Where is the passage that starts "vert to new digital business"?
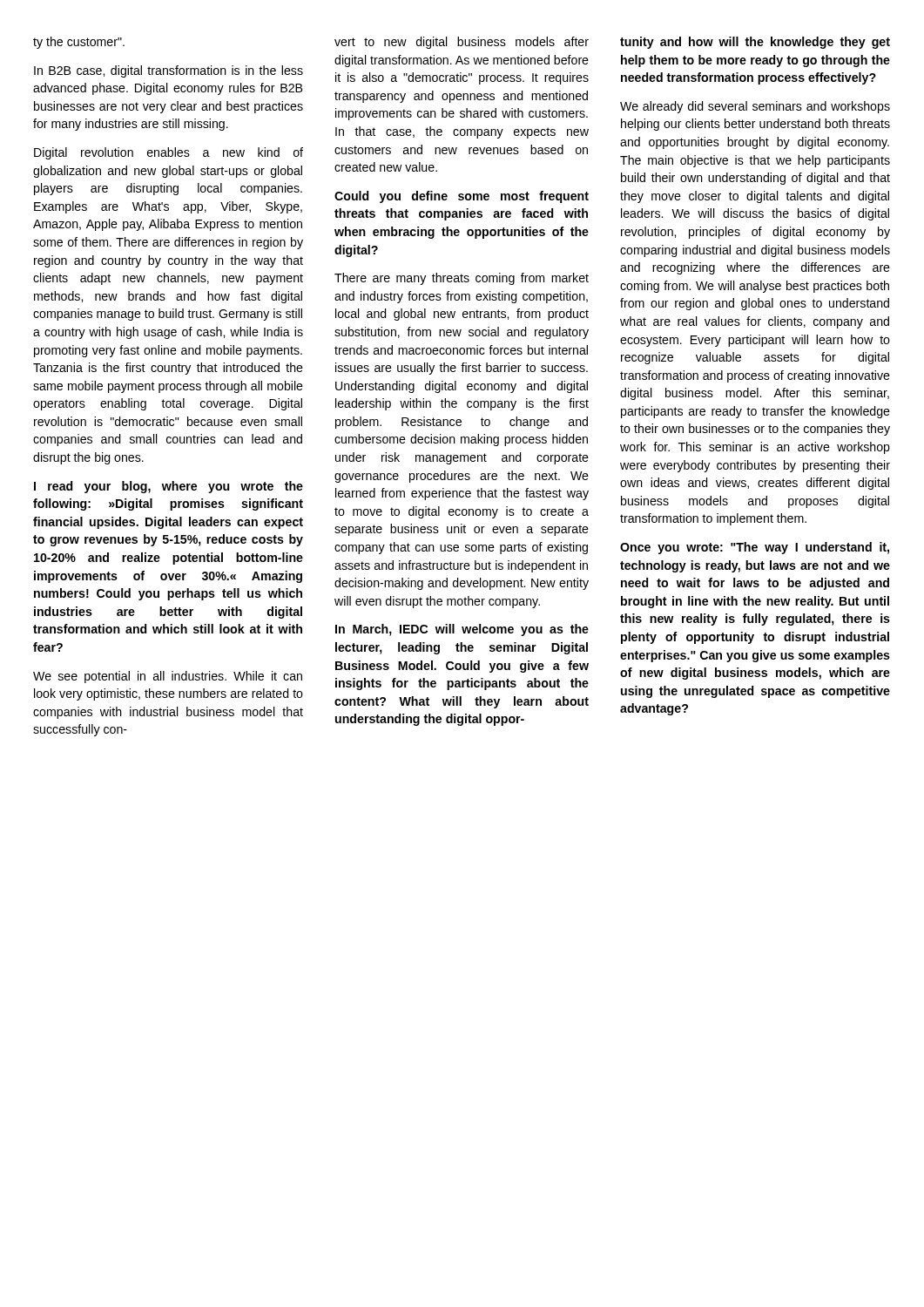The height and width of the screenshot is (1307, 924). pyautogui.click(x=462, y=105)
